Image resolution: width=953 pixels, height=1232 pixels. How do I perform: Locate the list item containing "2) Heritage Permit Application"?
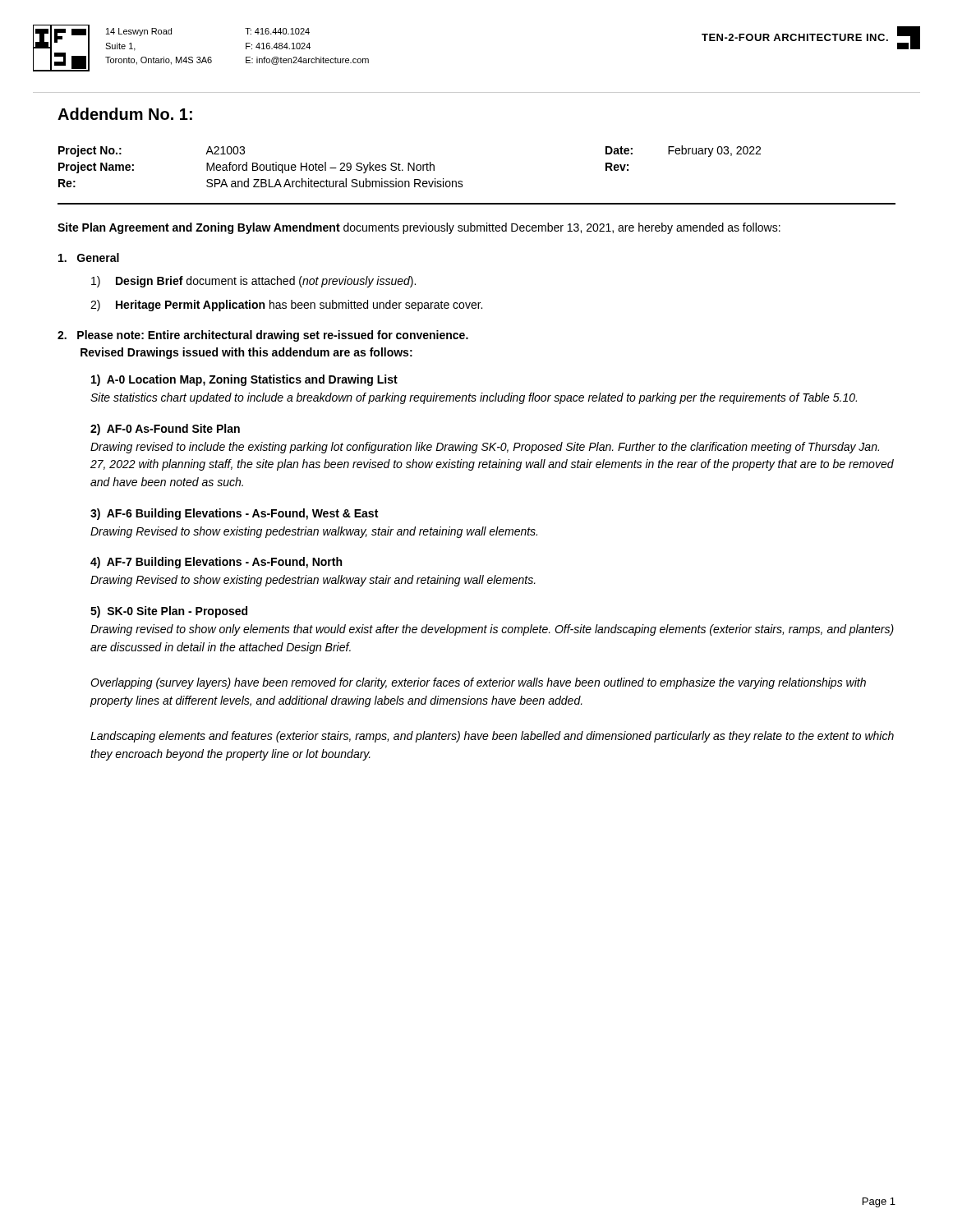[x=287, y=305]
